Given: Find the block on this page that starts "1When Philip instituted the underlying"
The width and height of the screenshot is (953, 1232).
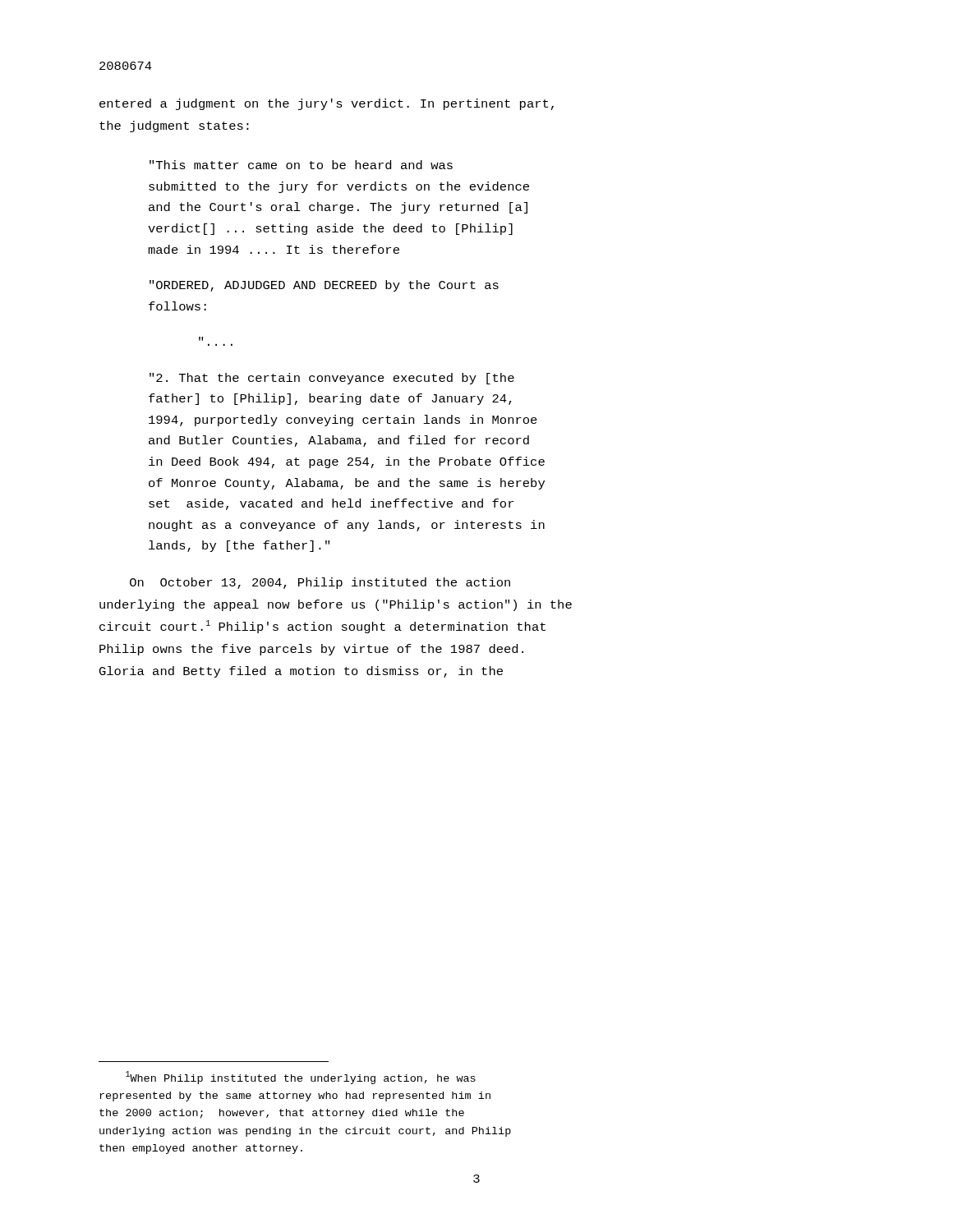Looking at the screenshot, I should tap(305, 1112).
